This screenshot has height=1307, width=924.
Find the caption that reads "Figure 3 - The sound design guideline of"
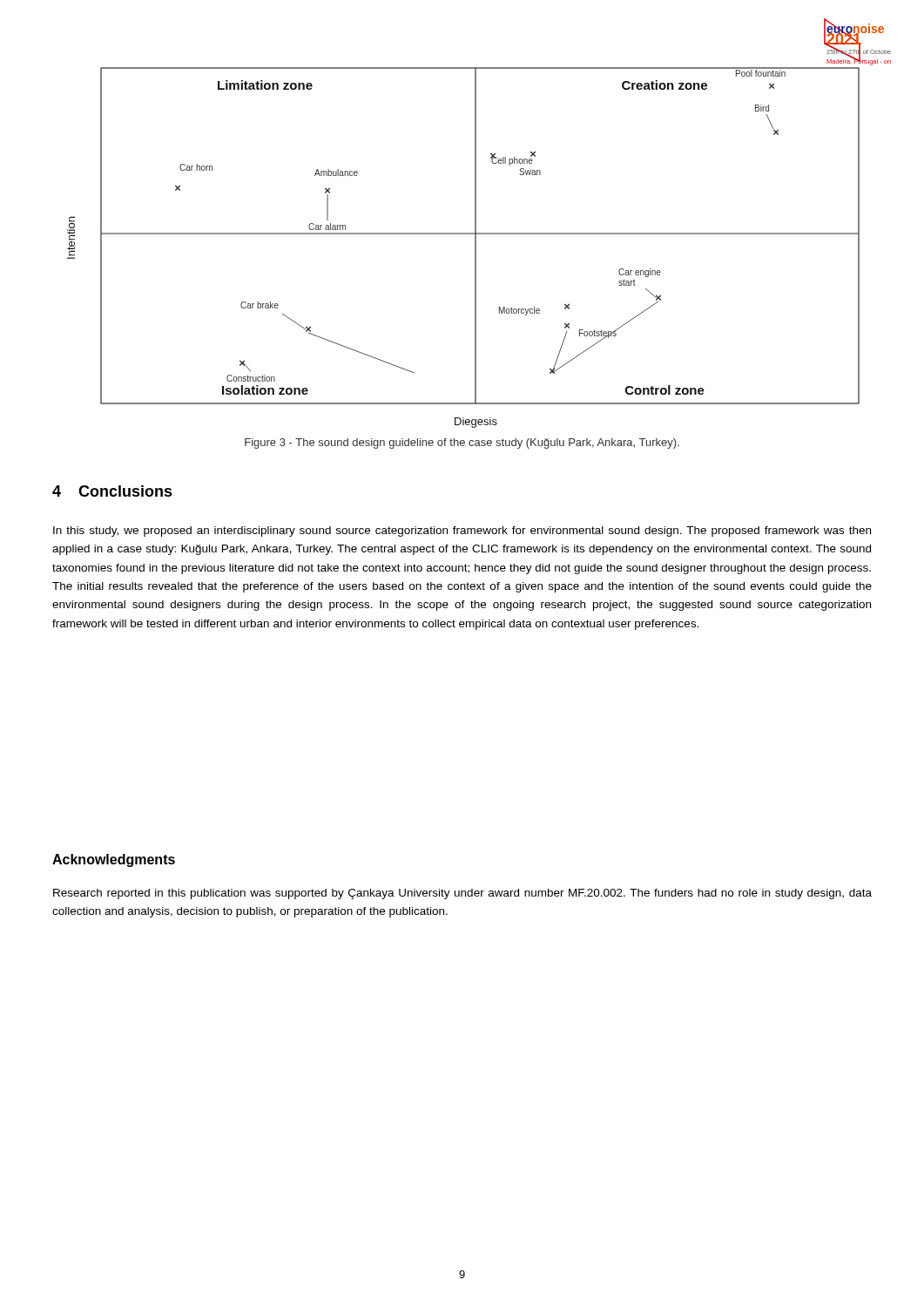tap(462, 442)
